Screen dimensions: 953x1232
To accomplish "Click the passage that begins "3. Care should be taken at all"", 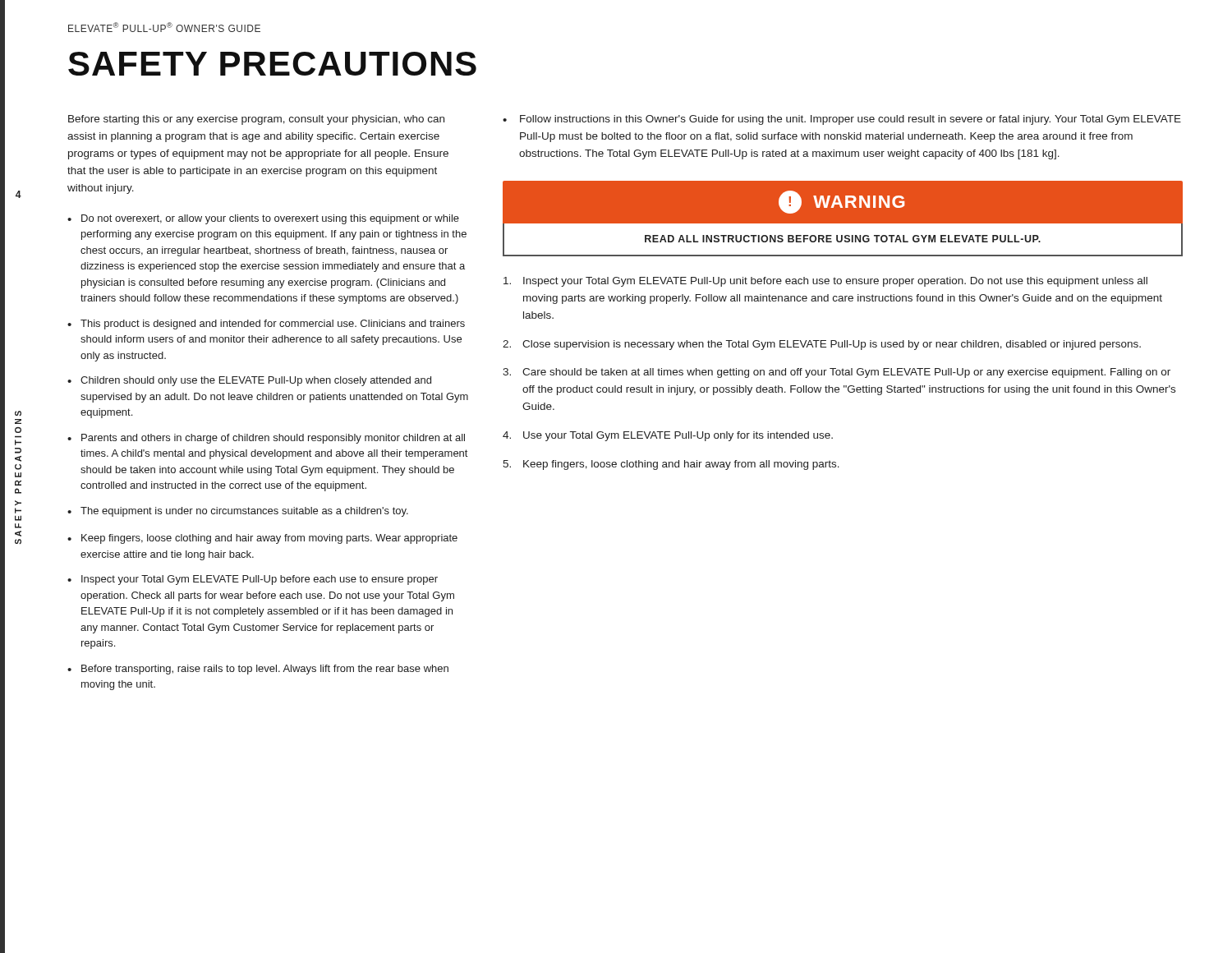I will click(x=843, y=390).
